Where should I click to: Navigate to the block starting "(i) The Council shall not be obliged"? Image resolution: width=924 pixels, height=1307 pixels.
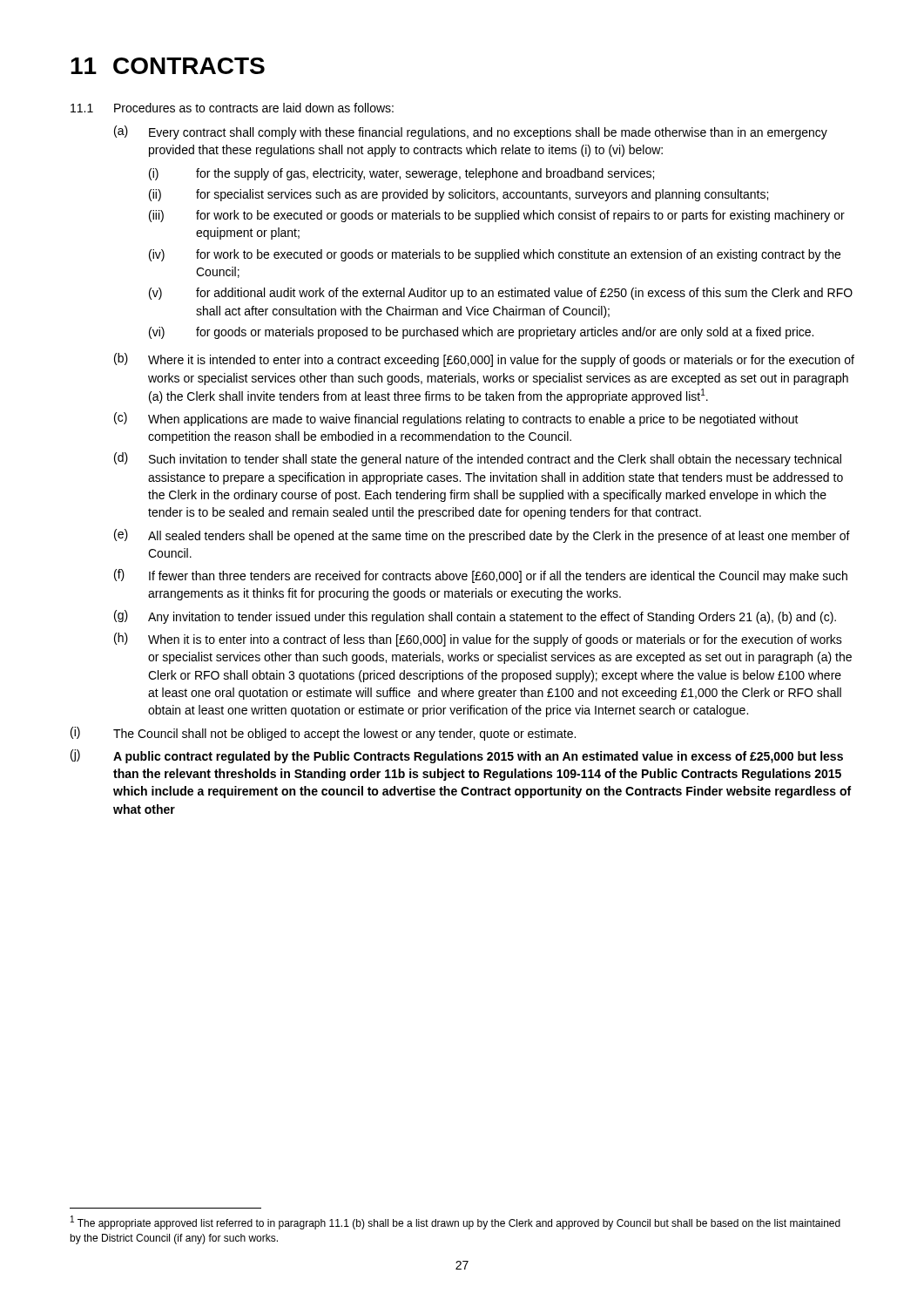point(462,733)
